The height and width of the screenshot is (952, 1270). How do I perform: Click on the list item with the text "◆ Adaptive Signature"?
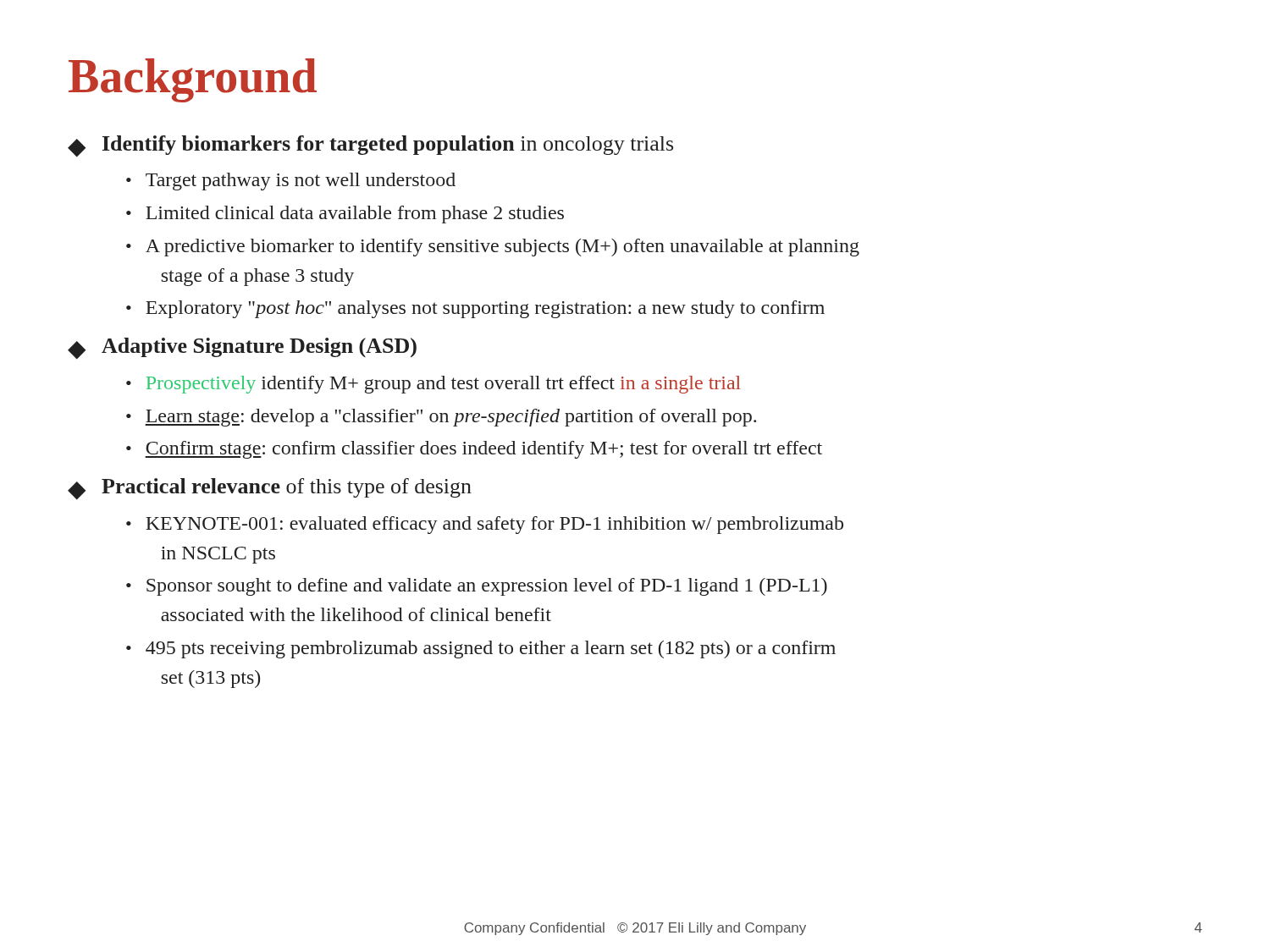[635, 397]
